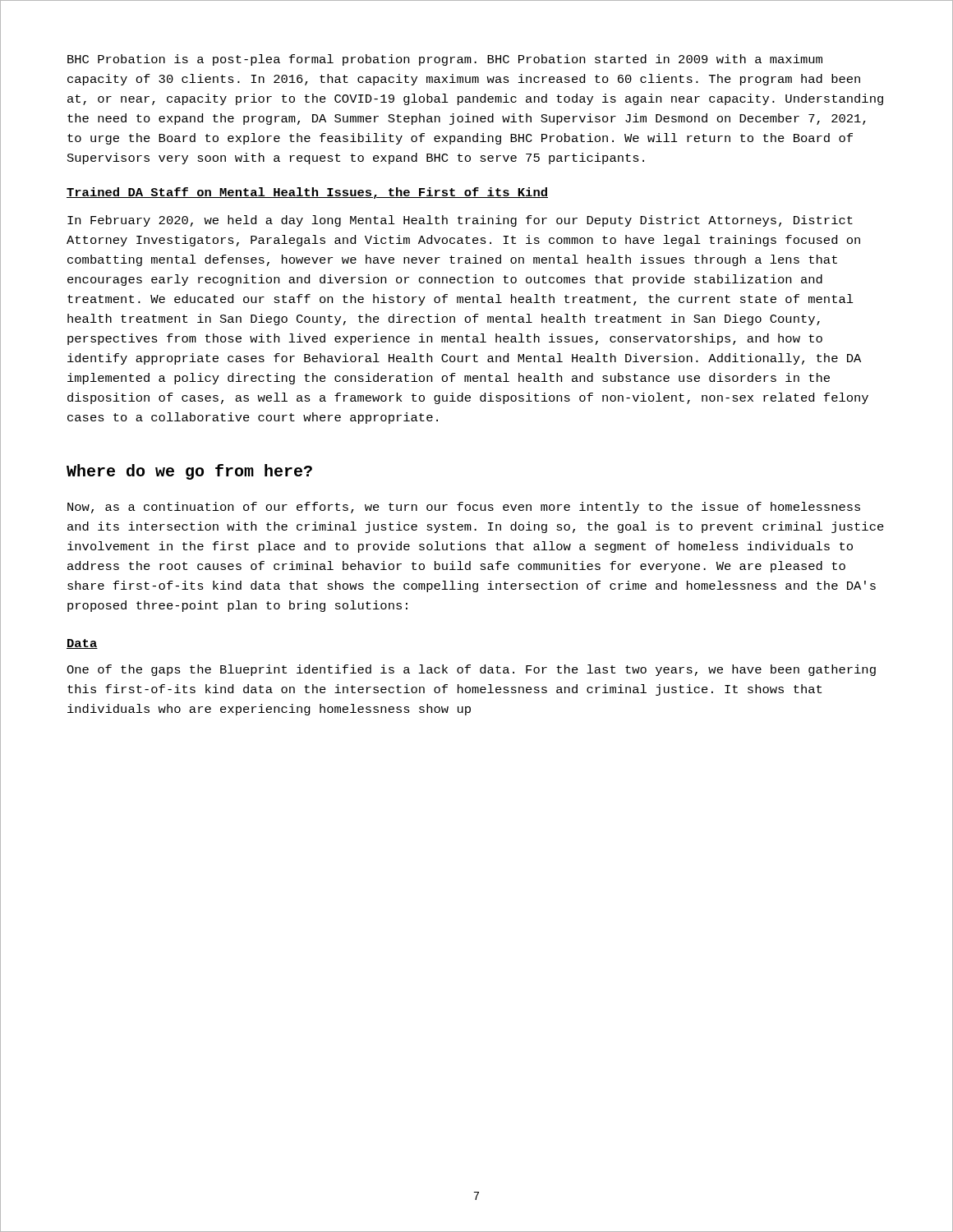Point to the text starting "In February 2020, we"
The height and width of the screenshot is (1232, 953).
pyautogui.click(x=468, y=320)
